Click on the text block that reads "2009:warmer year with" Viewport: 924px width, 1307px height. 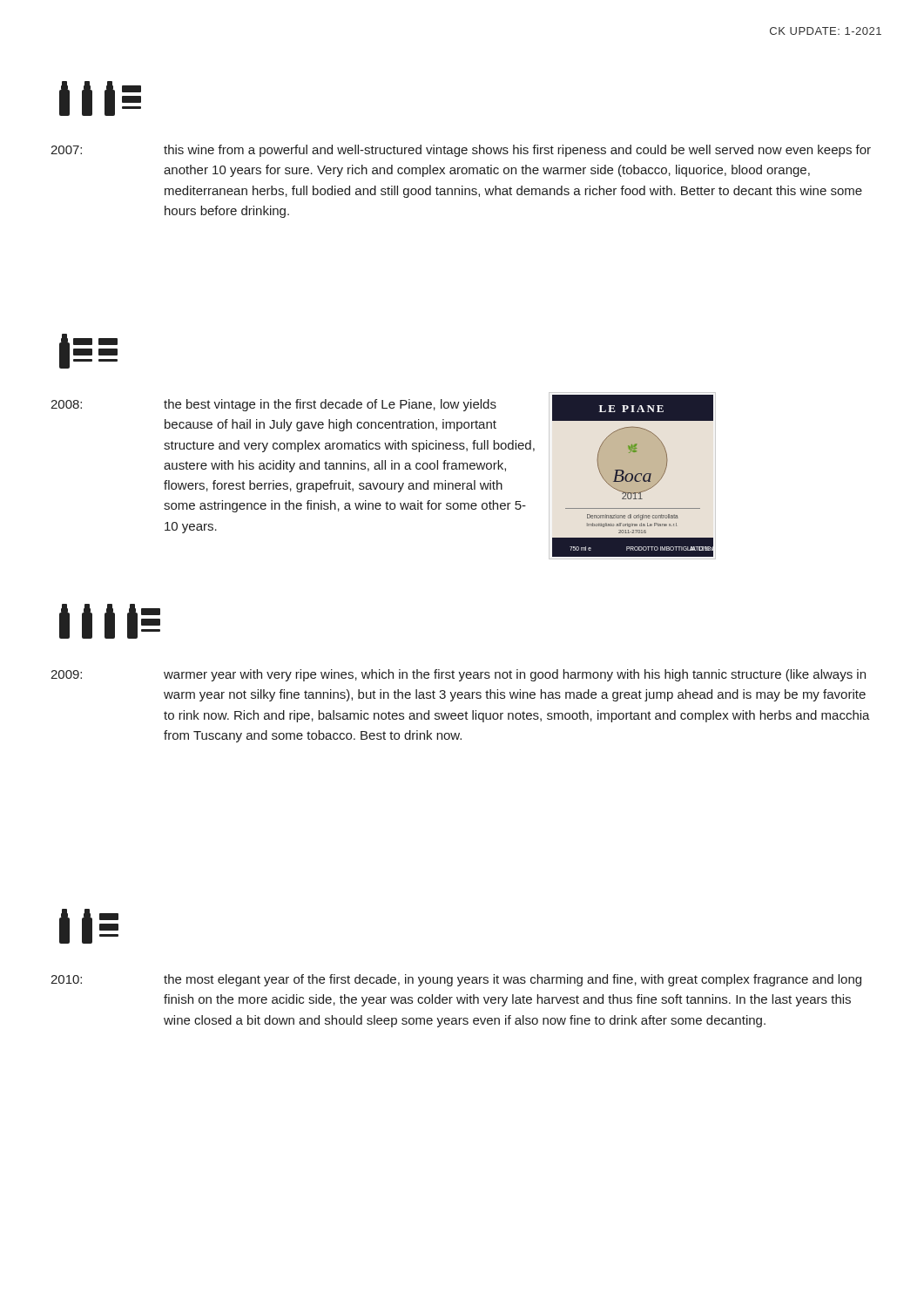click(x=464, y=704)
